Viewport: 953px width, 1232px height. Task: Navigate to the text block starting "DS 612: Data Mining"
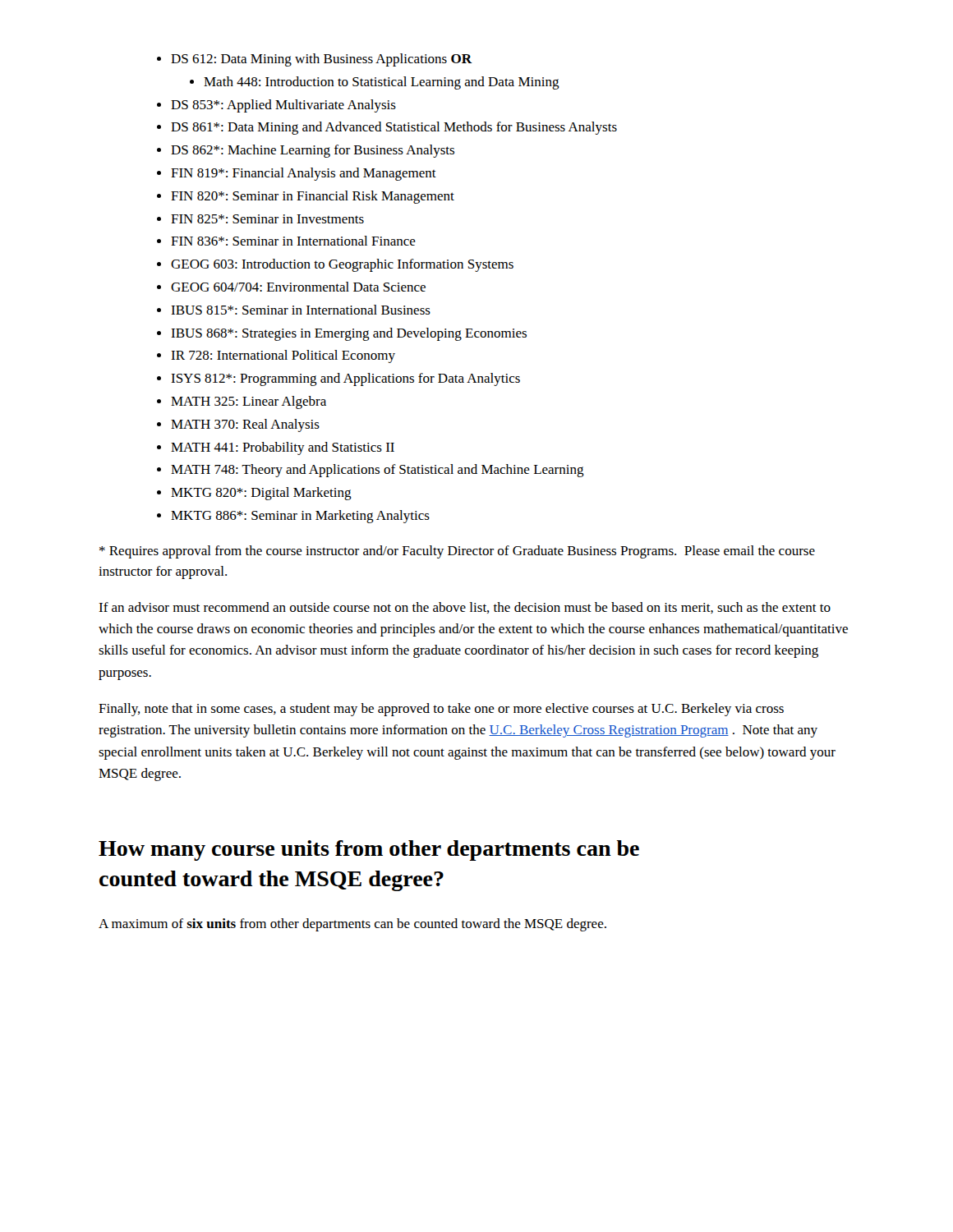tap(321, 59)
